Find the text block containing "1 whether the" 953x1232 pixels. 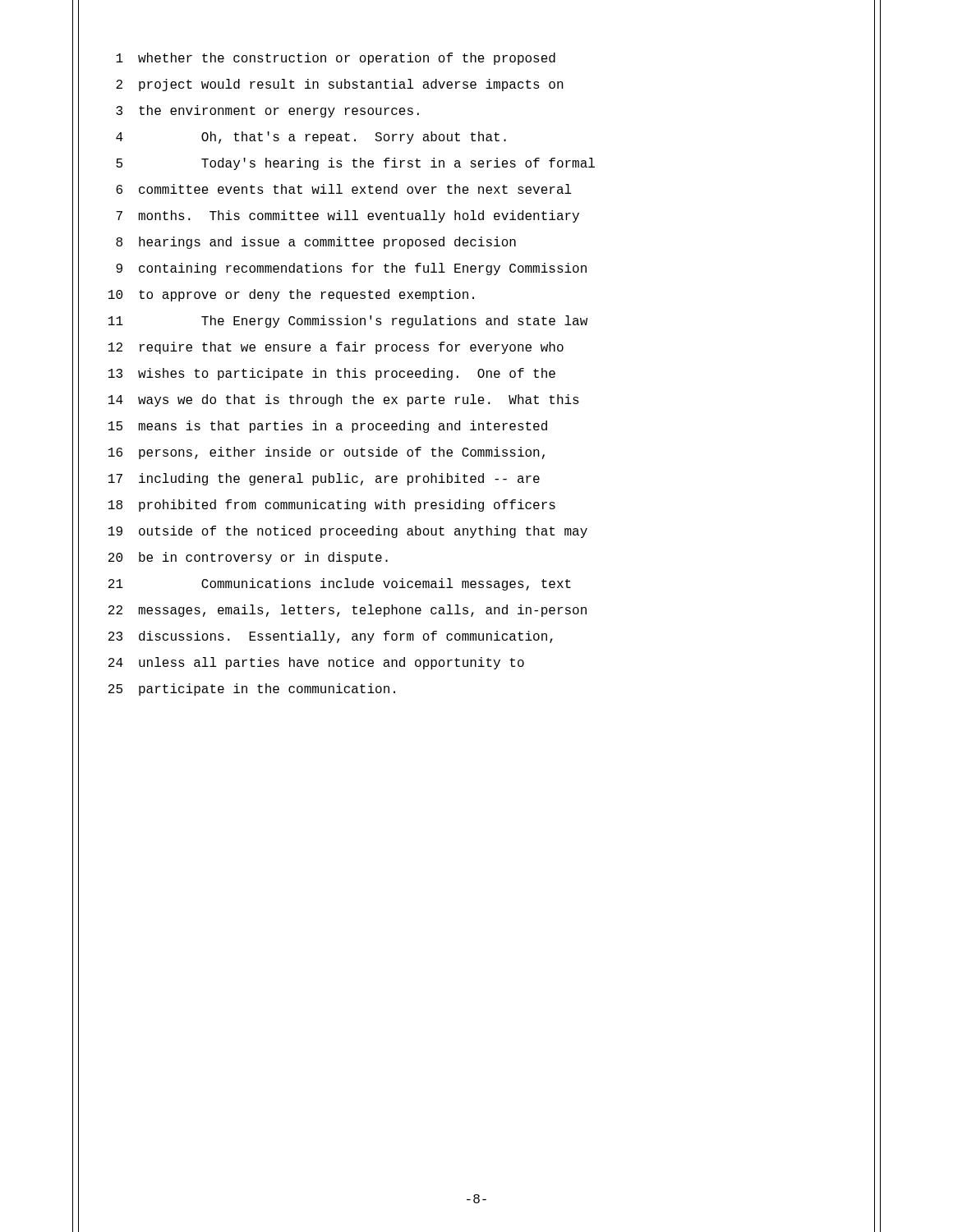476,59
